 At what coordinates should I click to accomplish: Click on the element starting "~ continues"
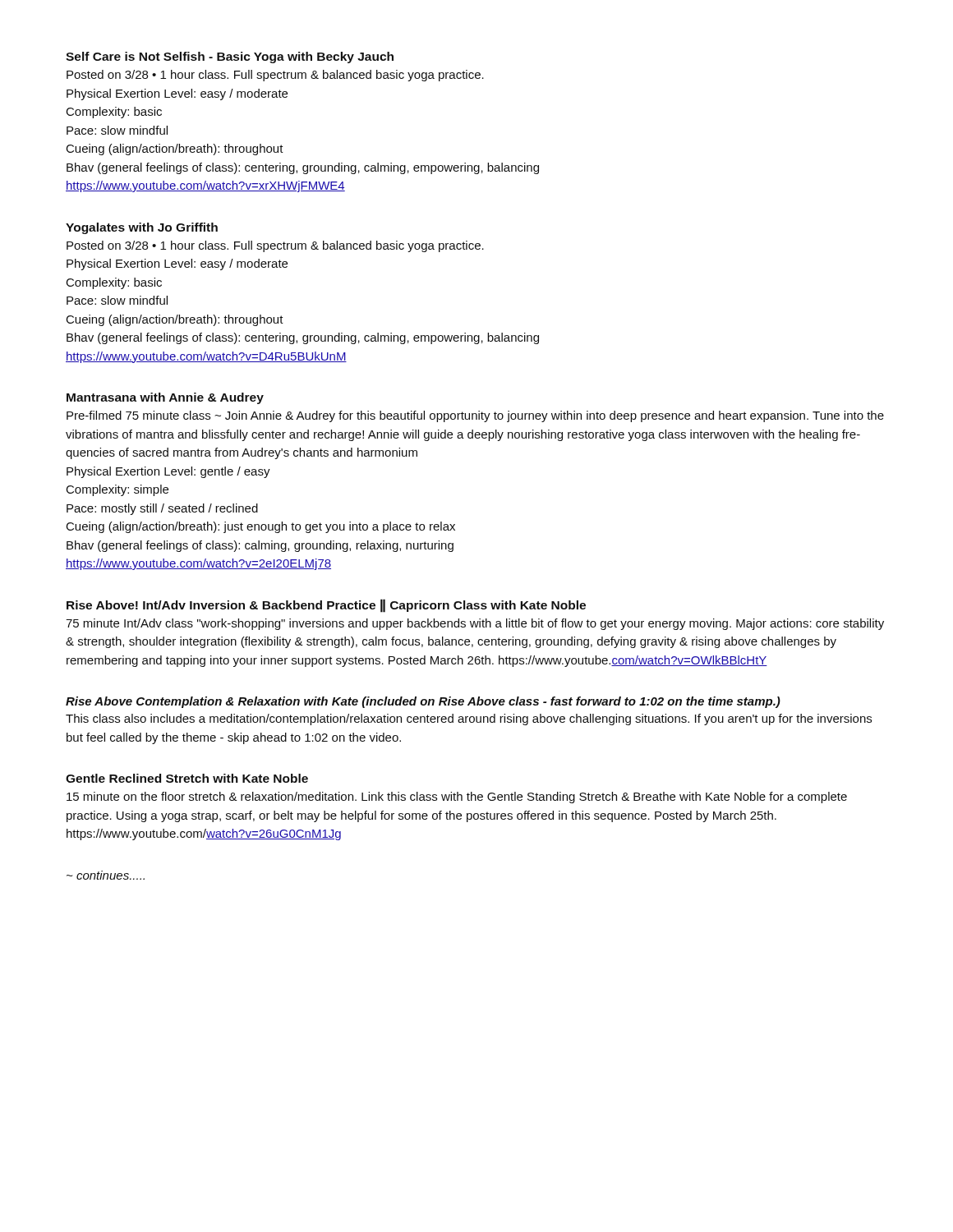[106, 875]
